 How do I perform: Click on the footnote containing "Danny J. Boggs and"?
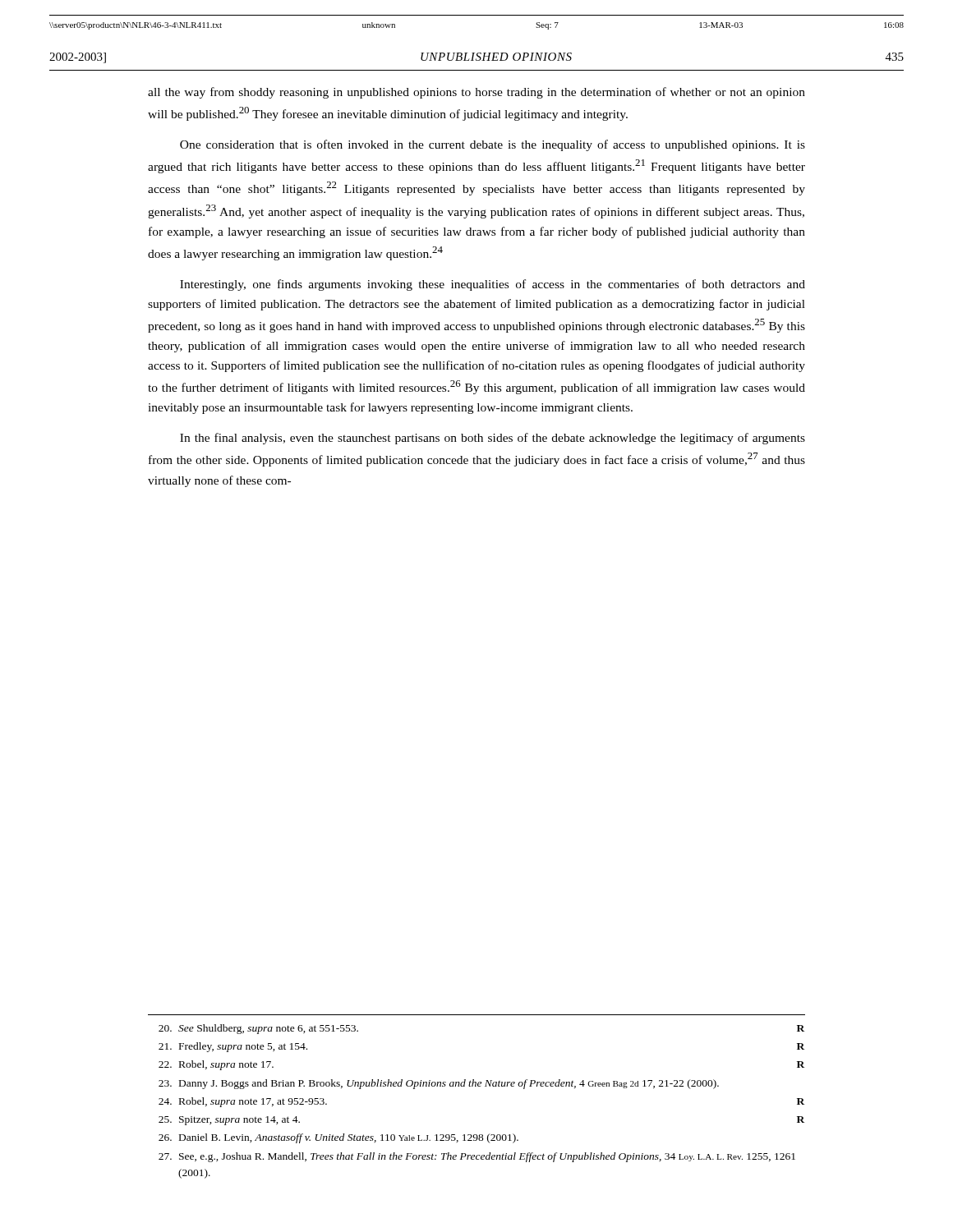pos(476,1083)
